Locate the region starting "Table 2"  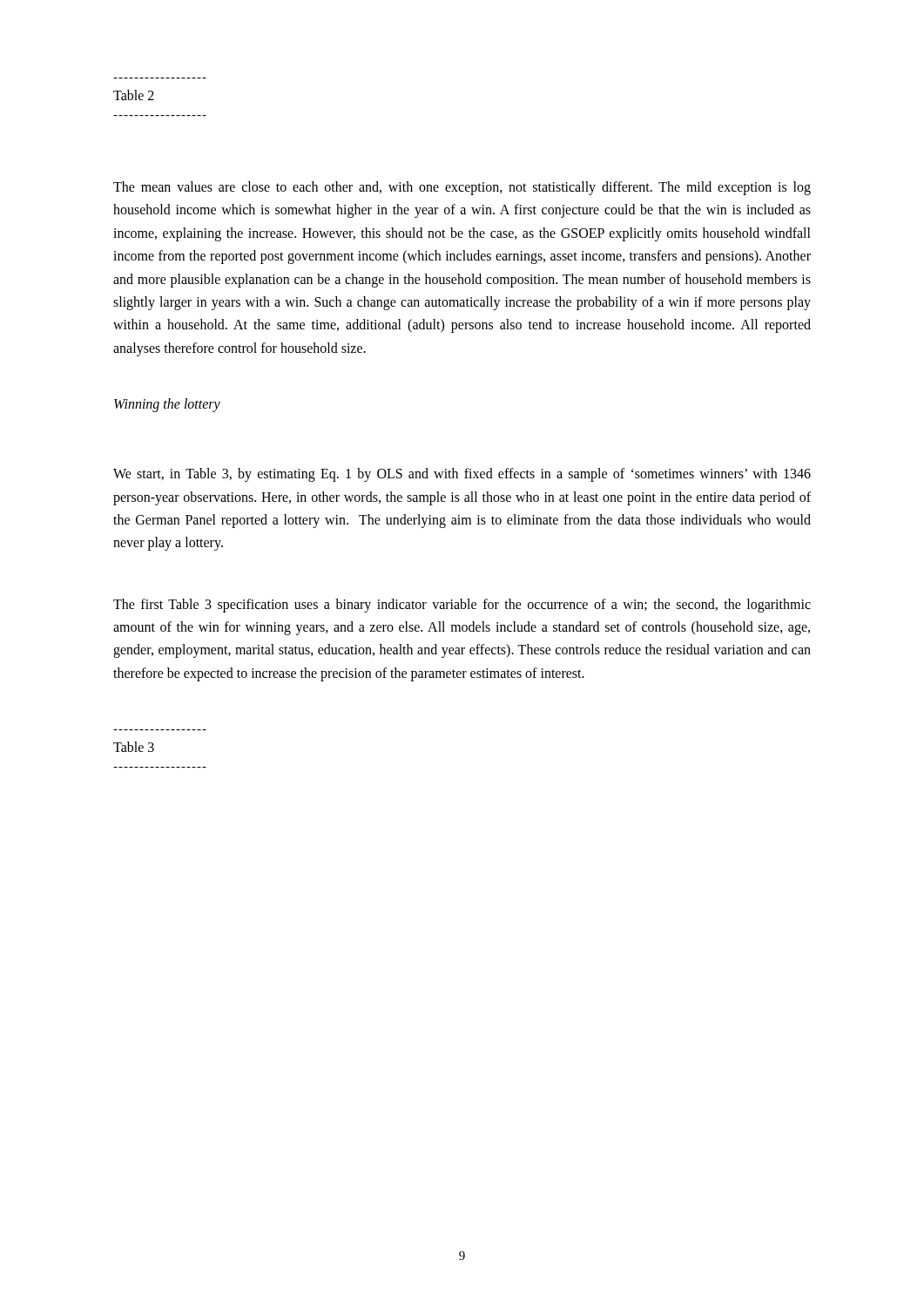[x=134, y=95]
